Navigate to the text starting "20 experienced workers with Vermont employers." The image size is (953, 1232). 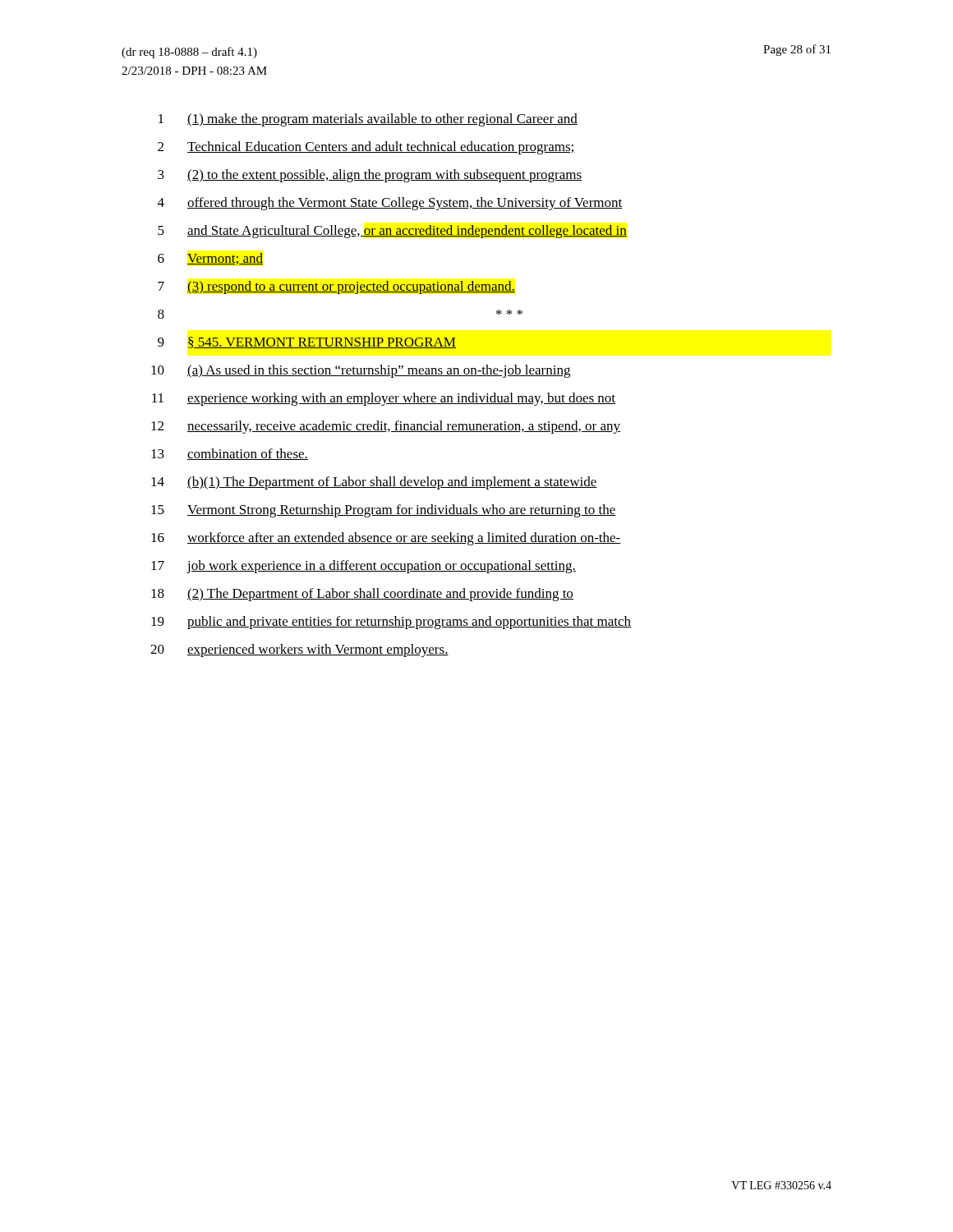[x=299, y=650]
